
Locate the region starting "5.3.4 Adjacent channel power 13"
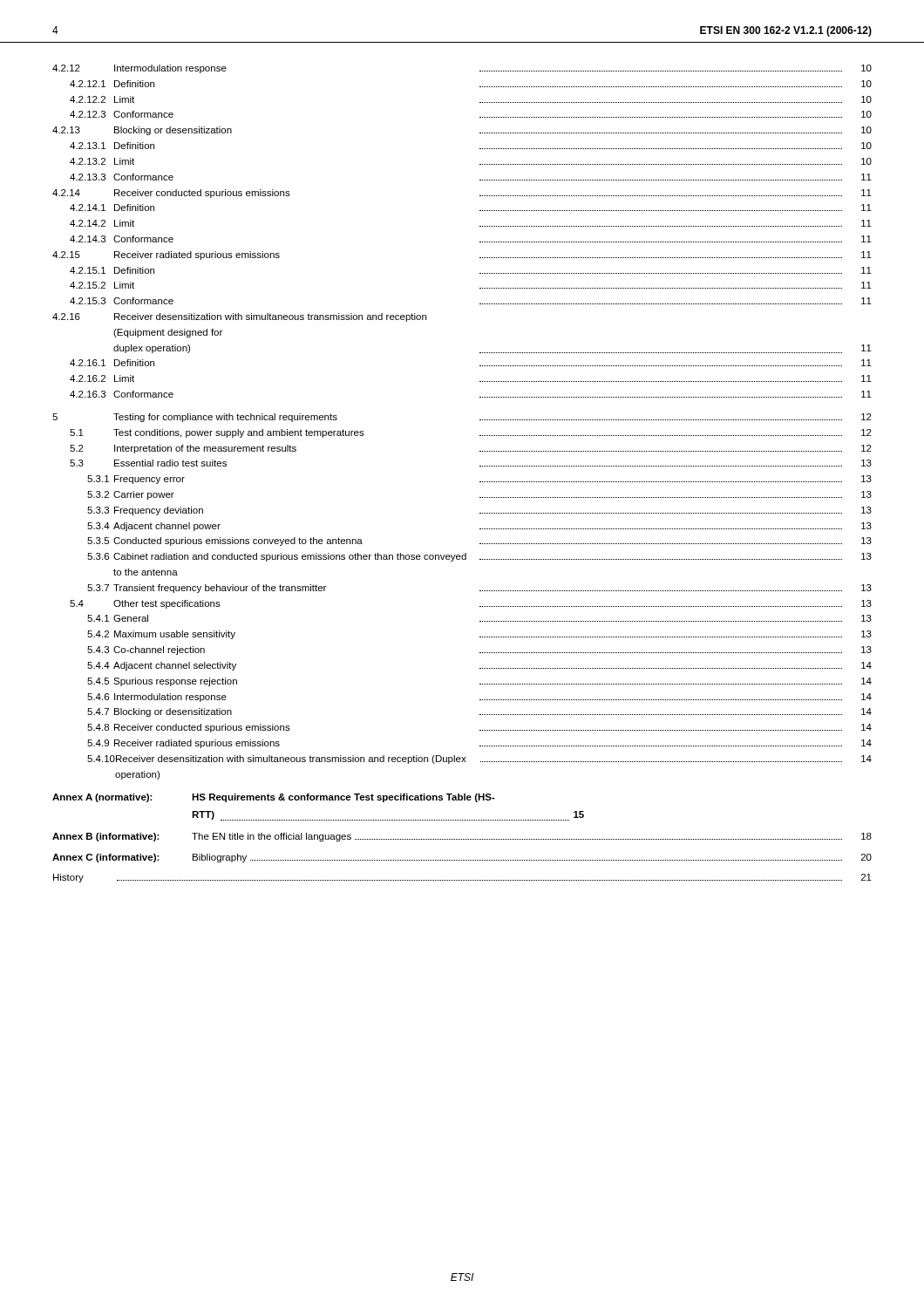tap(479, 527)
